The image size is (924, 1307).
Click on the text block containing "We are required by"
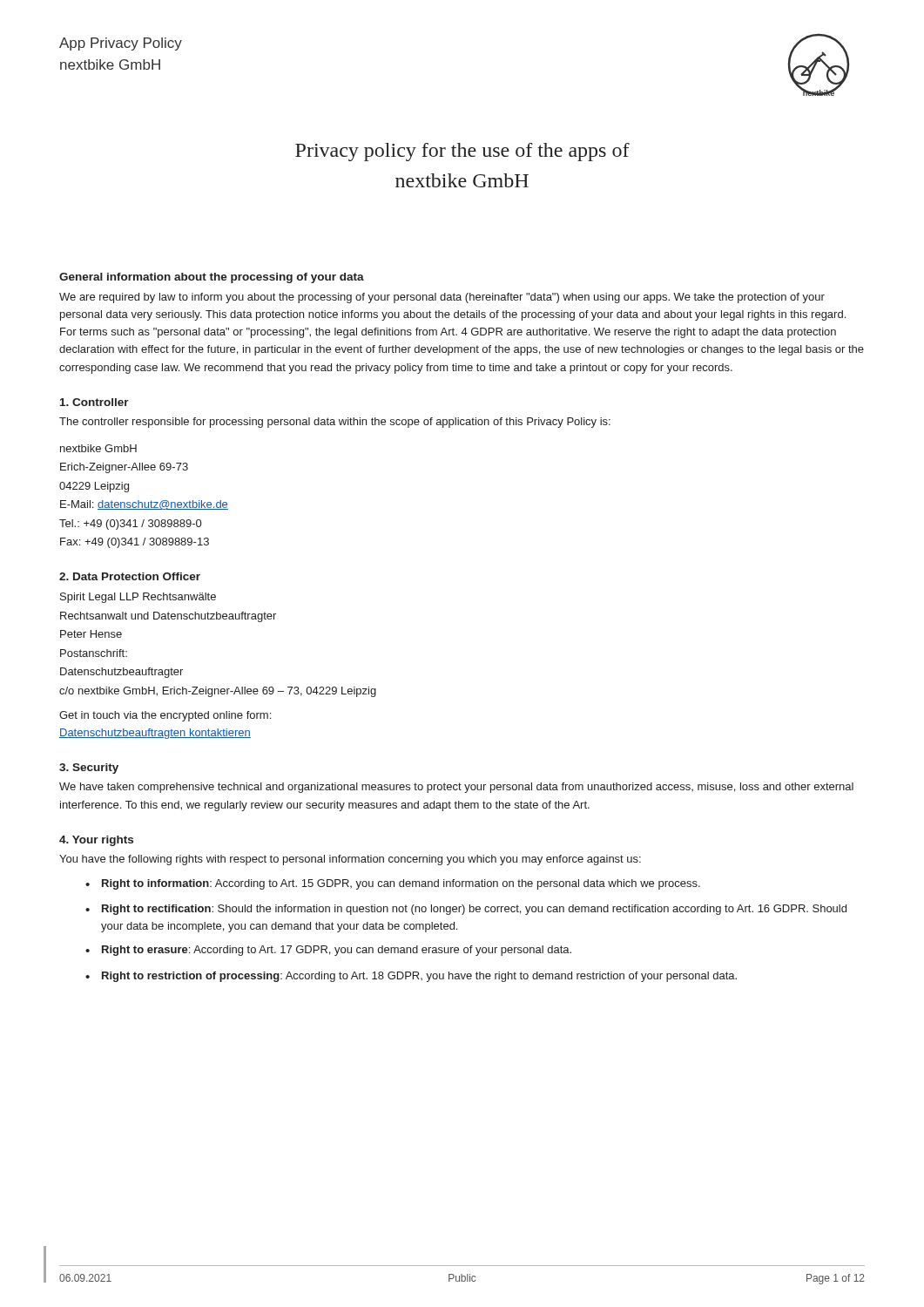pos(462,332)
